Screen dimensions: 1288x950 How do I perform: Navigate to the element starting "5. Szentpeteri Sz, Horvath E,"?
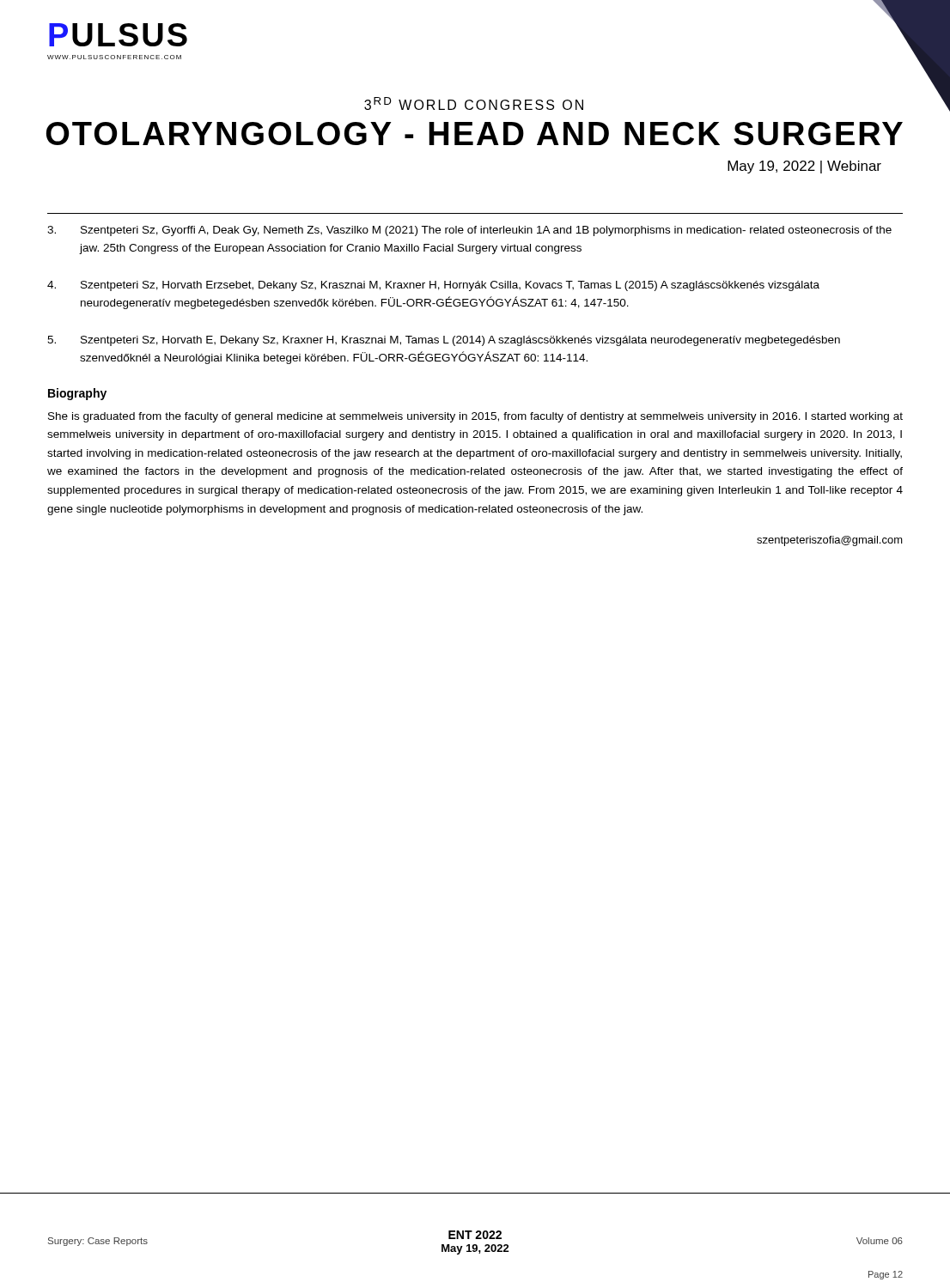point(475,349)
